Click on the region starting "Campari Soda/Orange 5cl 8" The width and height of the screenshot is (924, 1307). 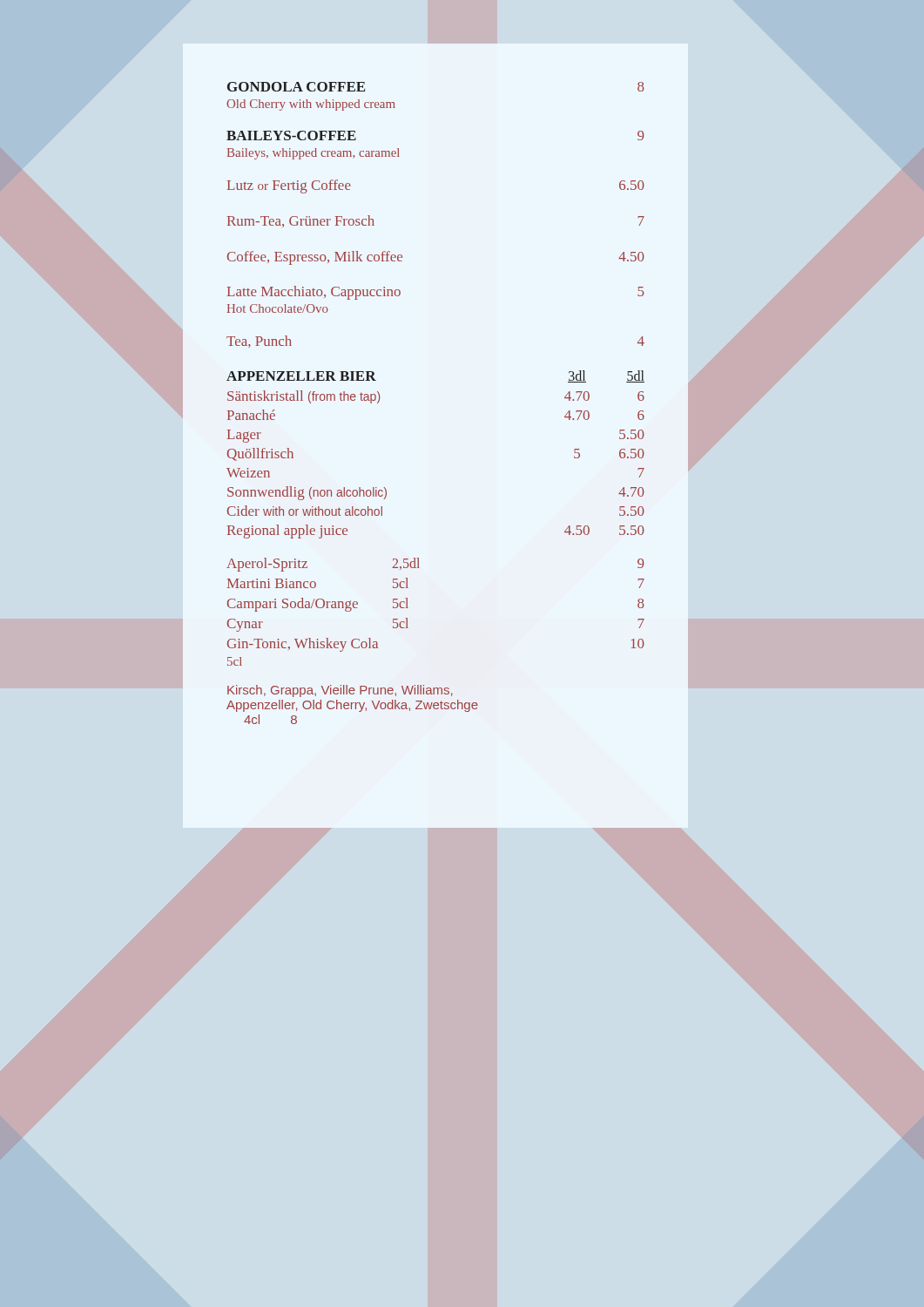(x=291, y=604)
